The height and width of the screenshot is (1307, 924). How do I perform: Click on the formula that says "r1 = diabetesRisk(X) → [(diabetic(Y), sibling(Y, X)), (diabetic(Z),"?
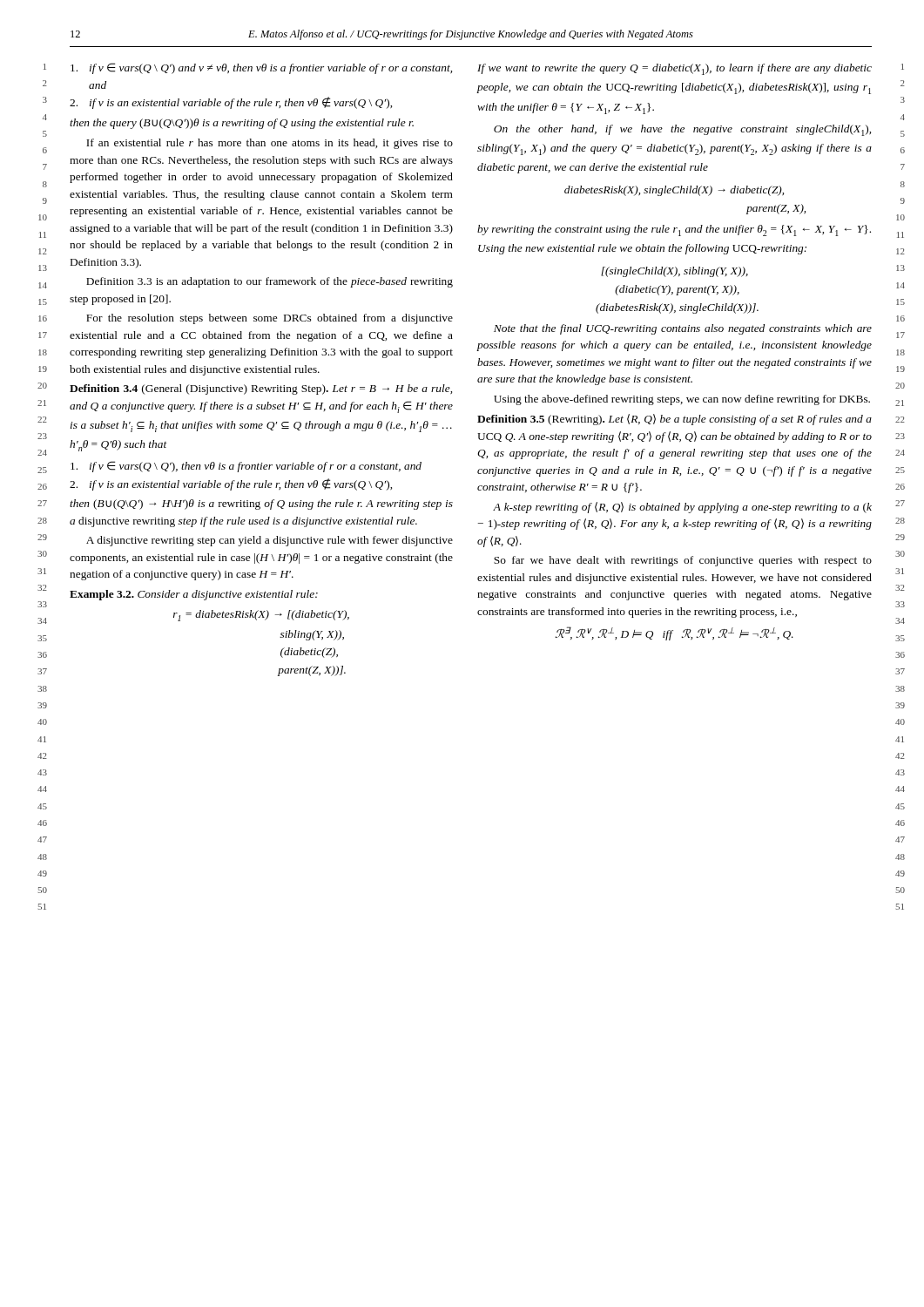click(x=261, y=616)
